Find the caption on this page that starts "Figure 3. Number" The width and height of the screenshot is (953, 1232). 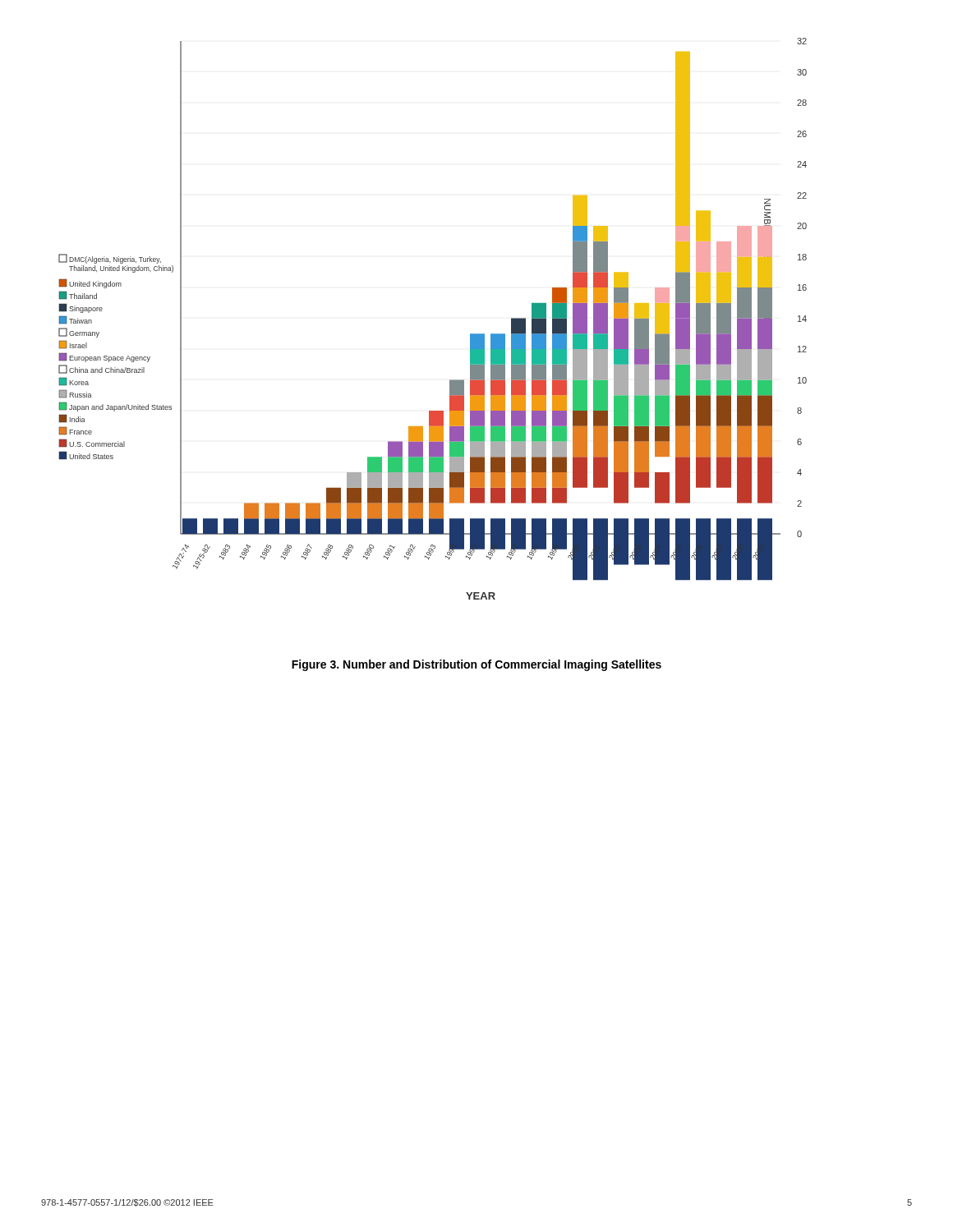click(x=476, y=664)
